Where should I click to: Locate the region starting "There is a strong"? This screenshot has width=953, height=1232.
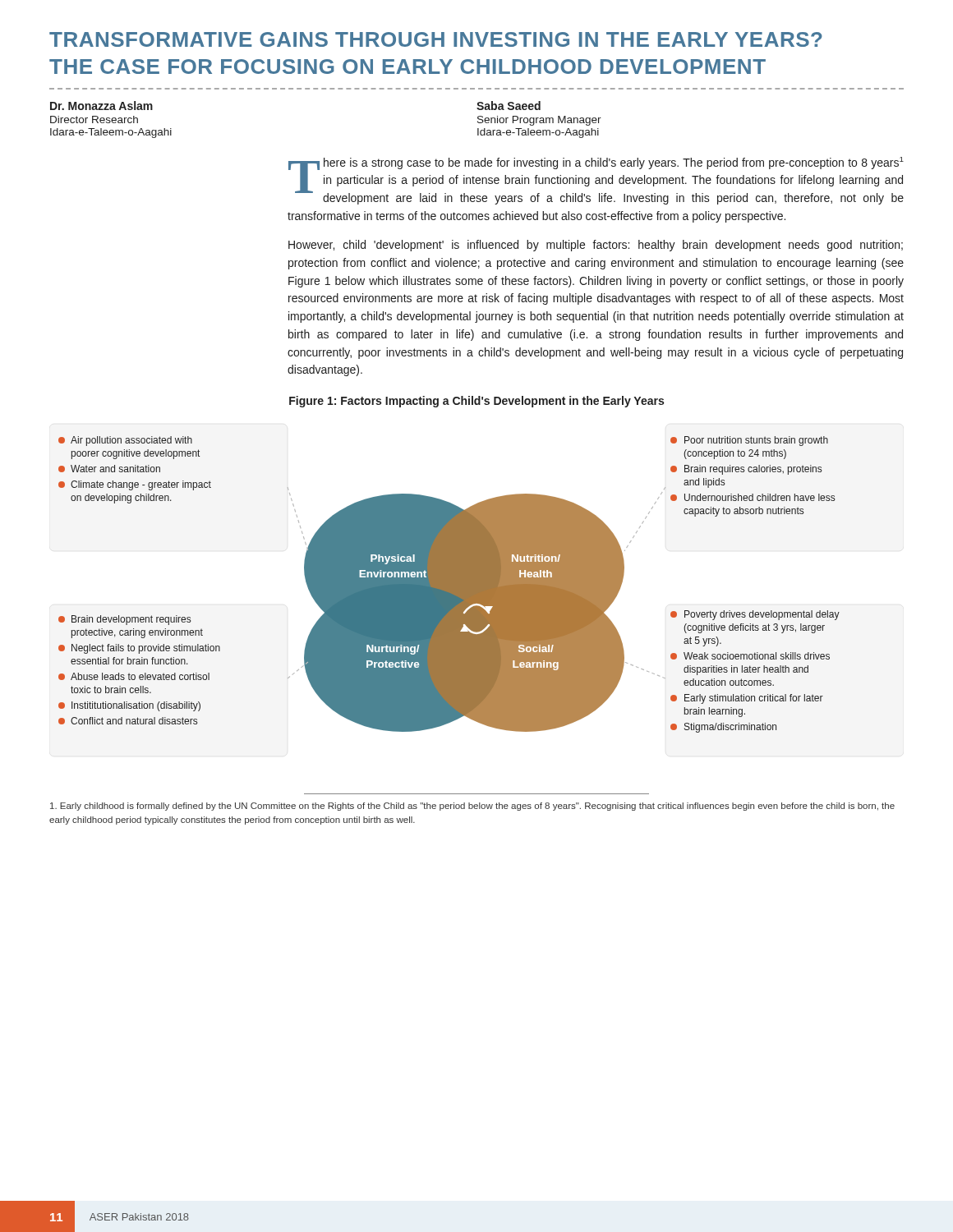click(x=596, y=188)
